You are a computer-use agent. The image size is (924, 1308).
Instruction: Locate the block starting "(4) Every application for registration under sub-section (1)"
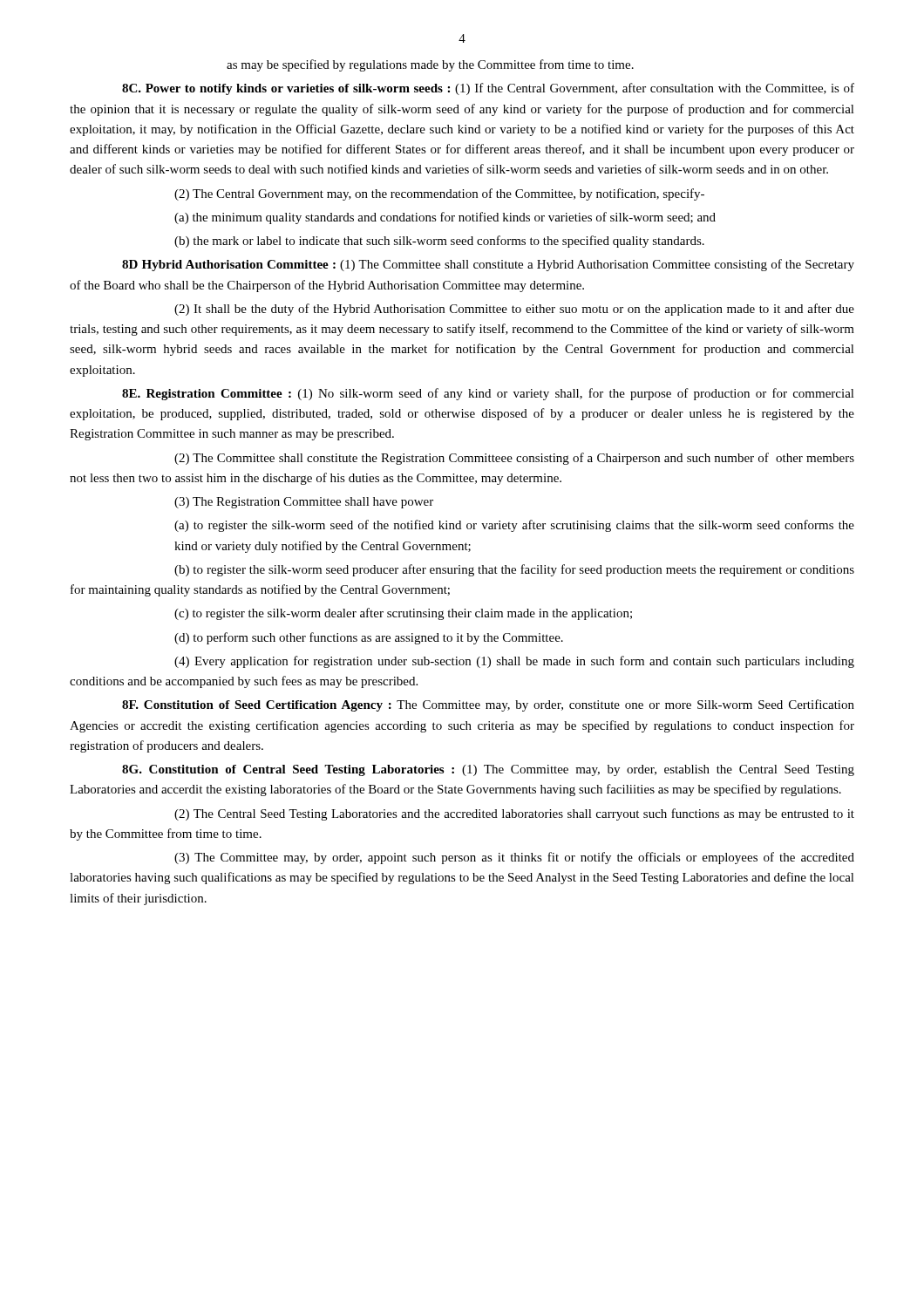(x=462, y=671)
